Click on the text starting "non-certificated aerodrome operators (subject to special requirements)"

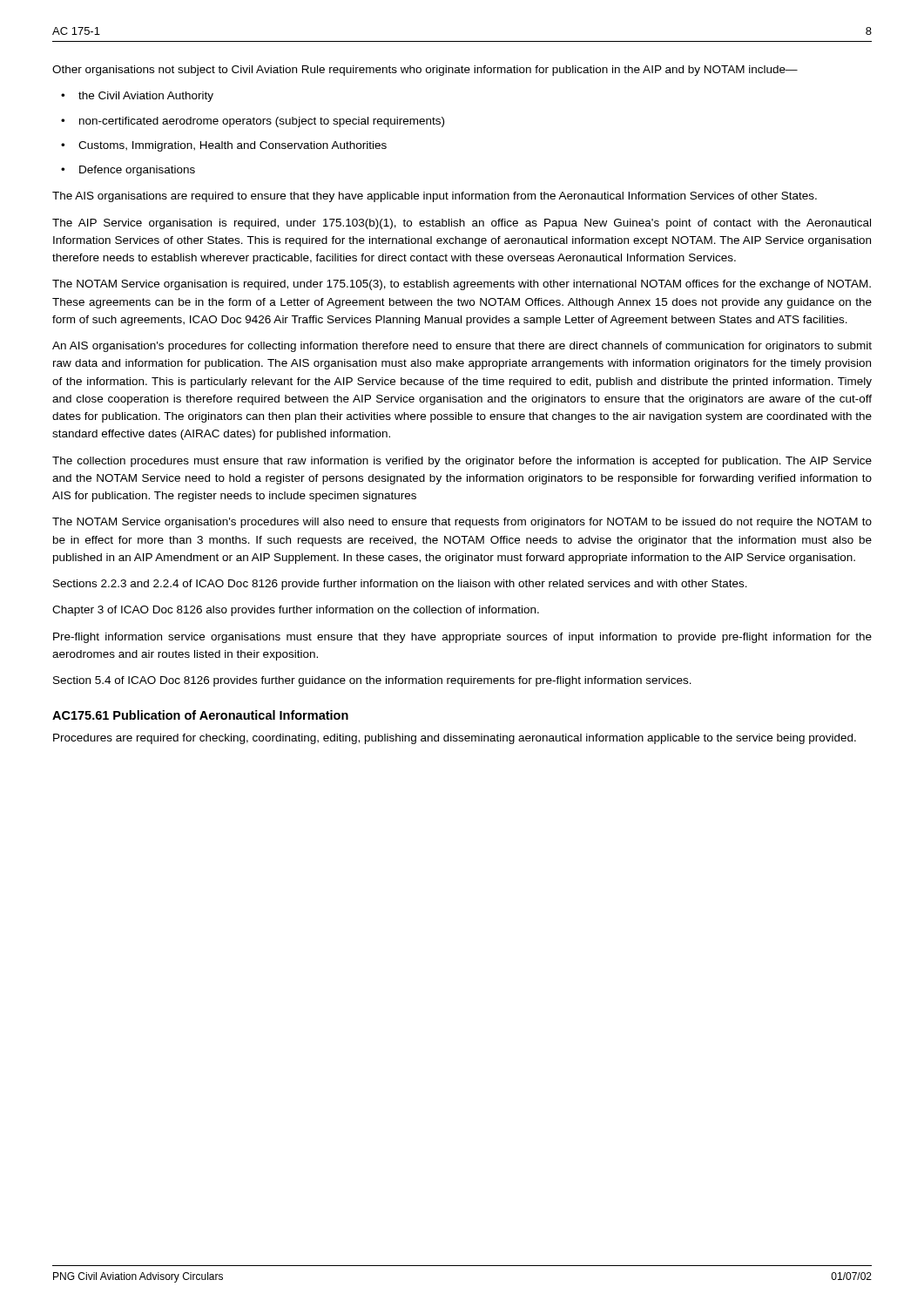coord(262,120)
